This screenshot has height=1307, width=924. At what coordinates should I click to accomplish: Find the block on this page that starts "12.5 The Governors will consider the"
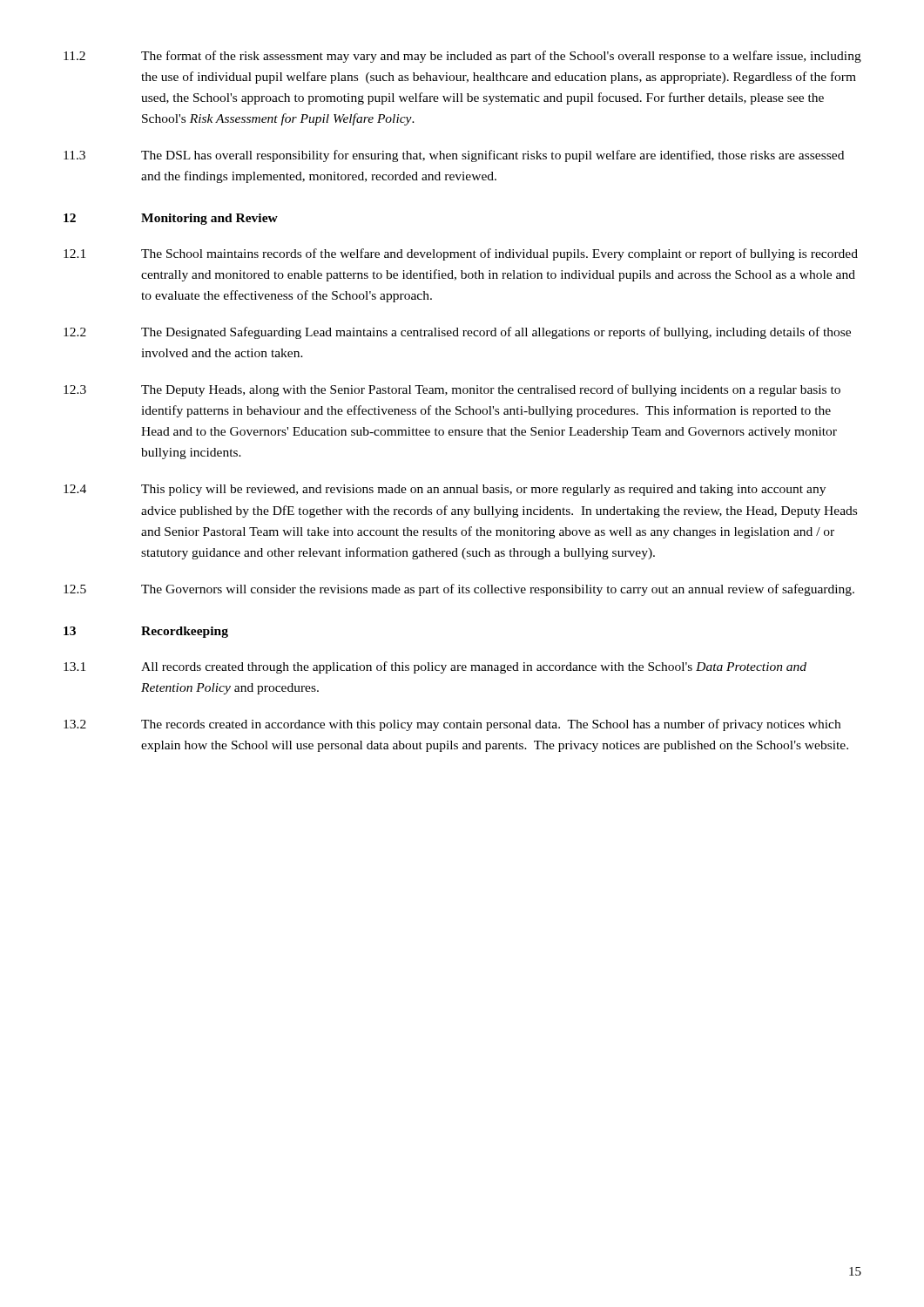[462, 589]
